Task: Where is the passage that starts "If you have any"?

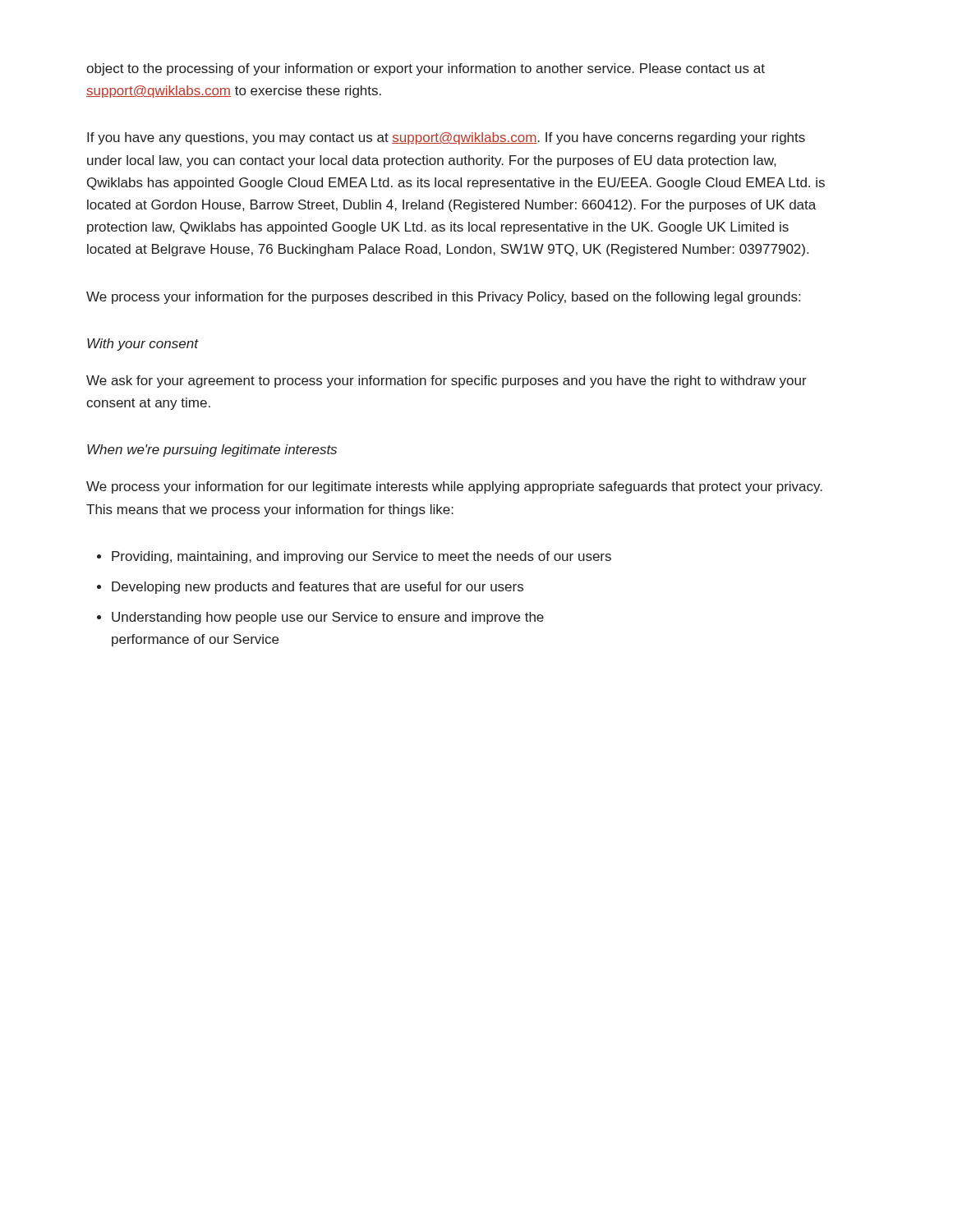Action: 456,194
